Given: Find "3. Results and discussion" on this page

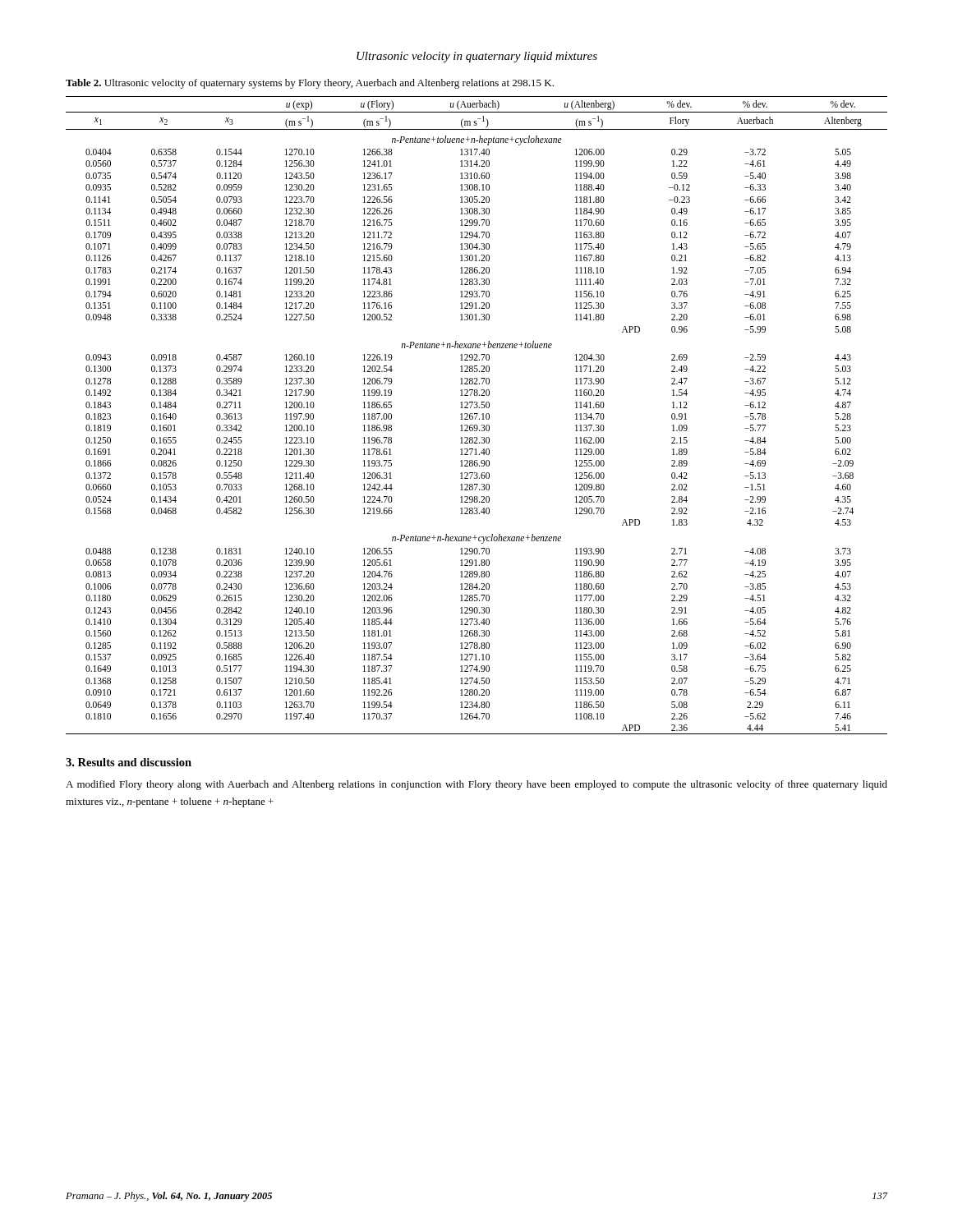Looking at the screenshot, I should (129, 763).
